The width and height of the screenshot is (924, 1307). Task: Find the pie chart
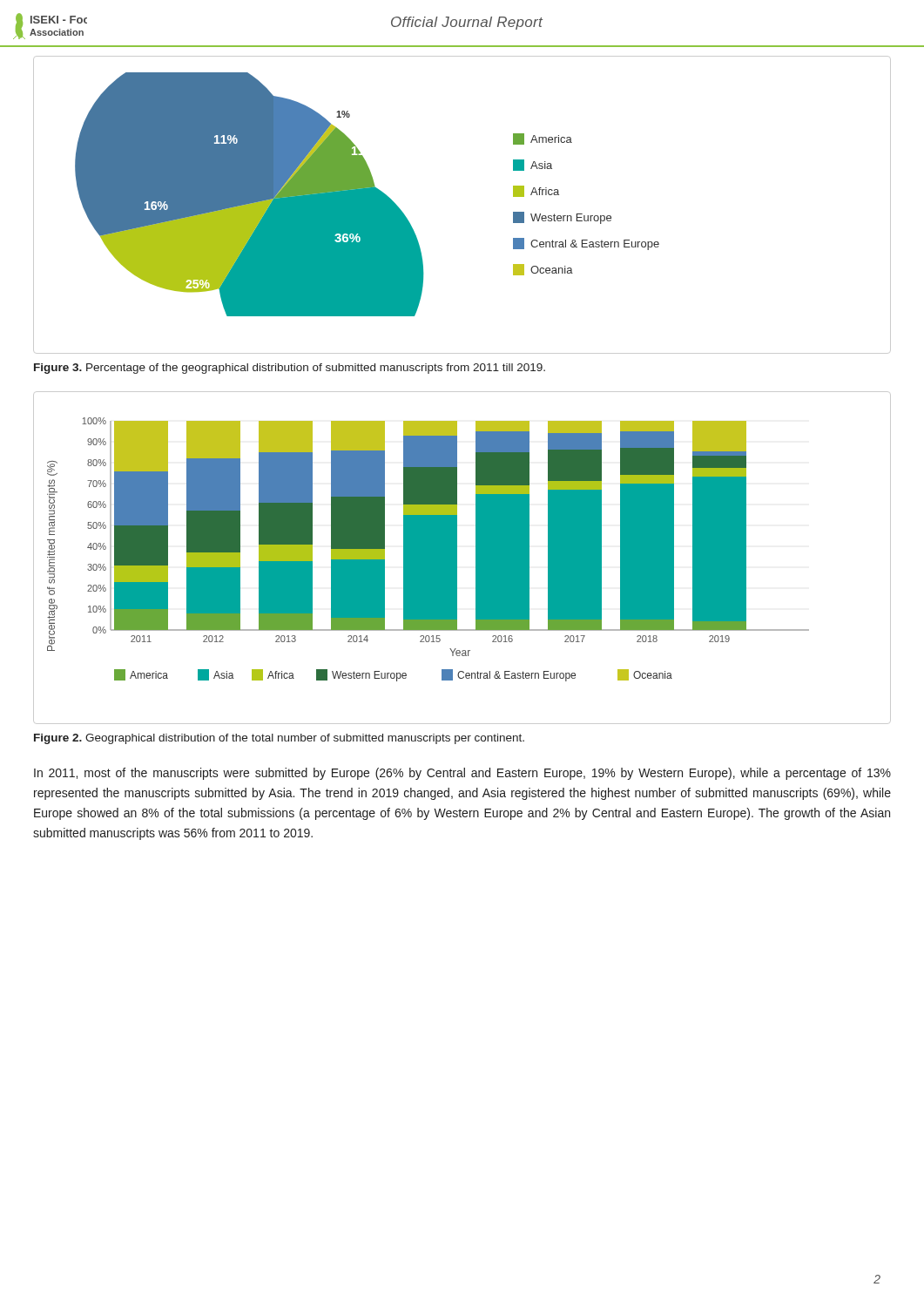[462, 205]
